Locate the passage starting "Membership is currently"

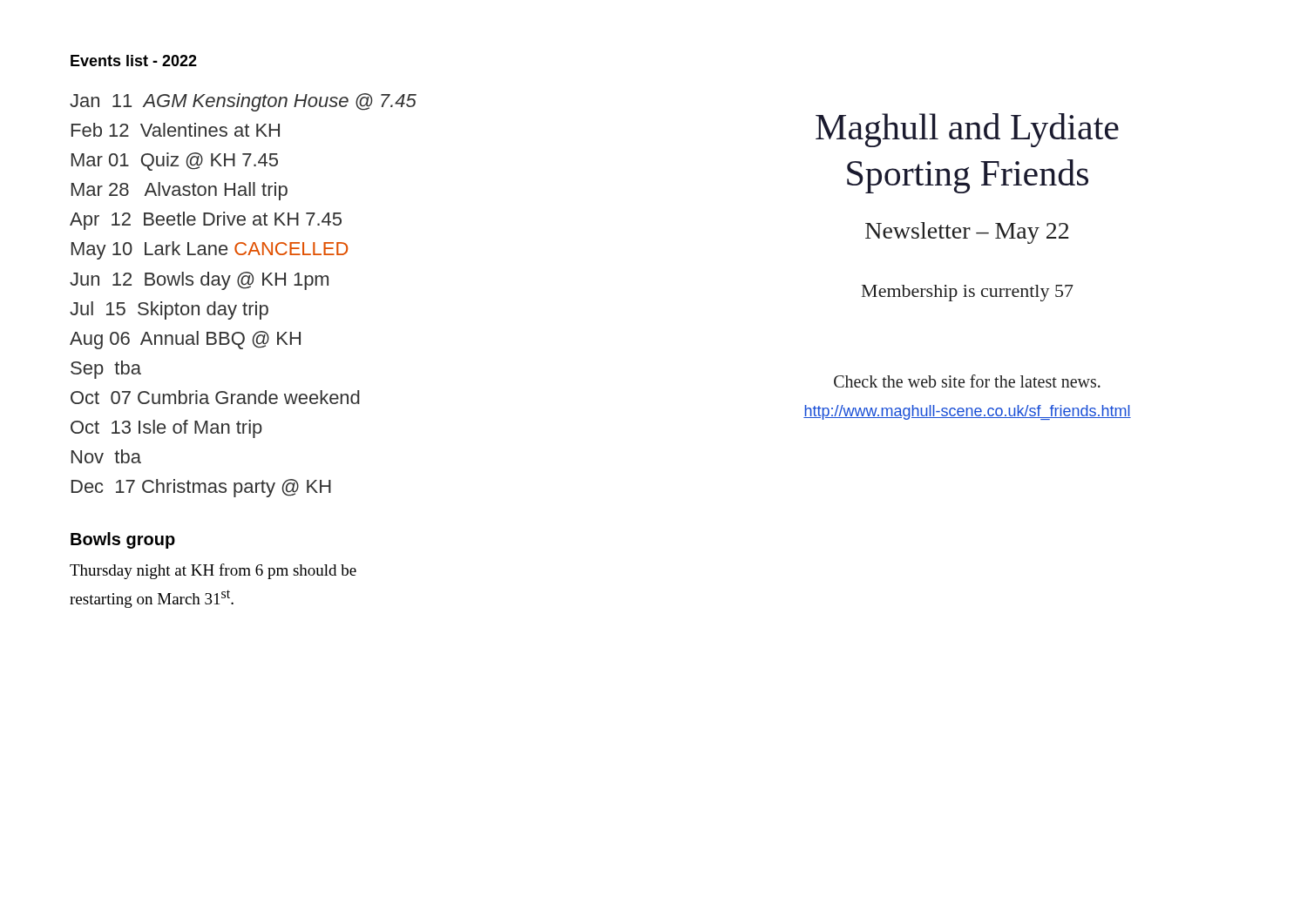[x=967, y=290]
